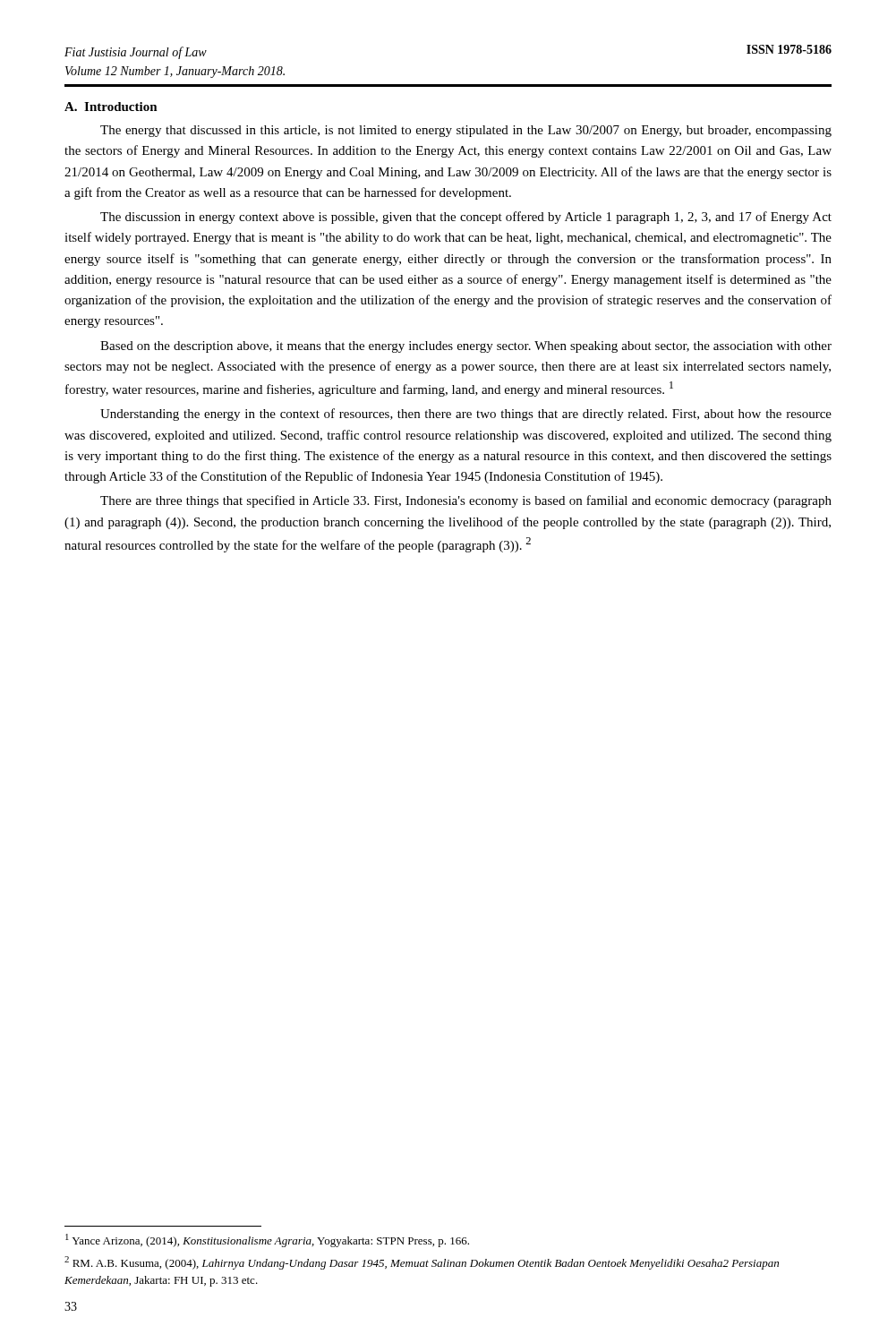Locate the text block that says "Based on the description above, it means that"
896x1343 pixels.
coord(448,367)
